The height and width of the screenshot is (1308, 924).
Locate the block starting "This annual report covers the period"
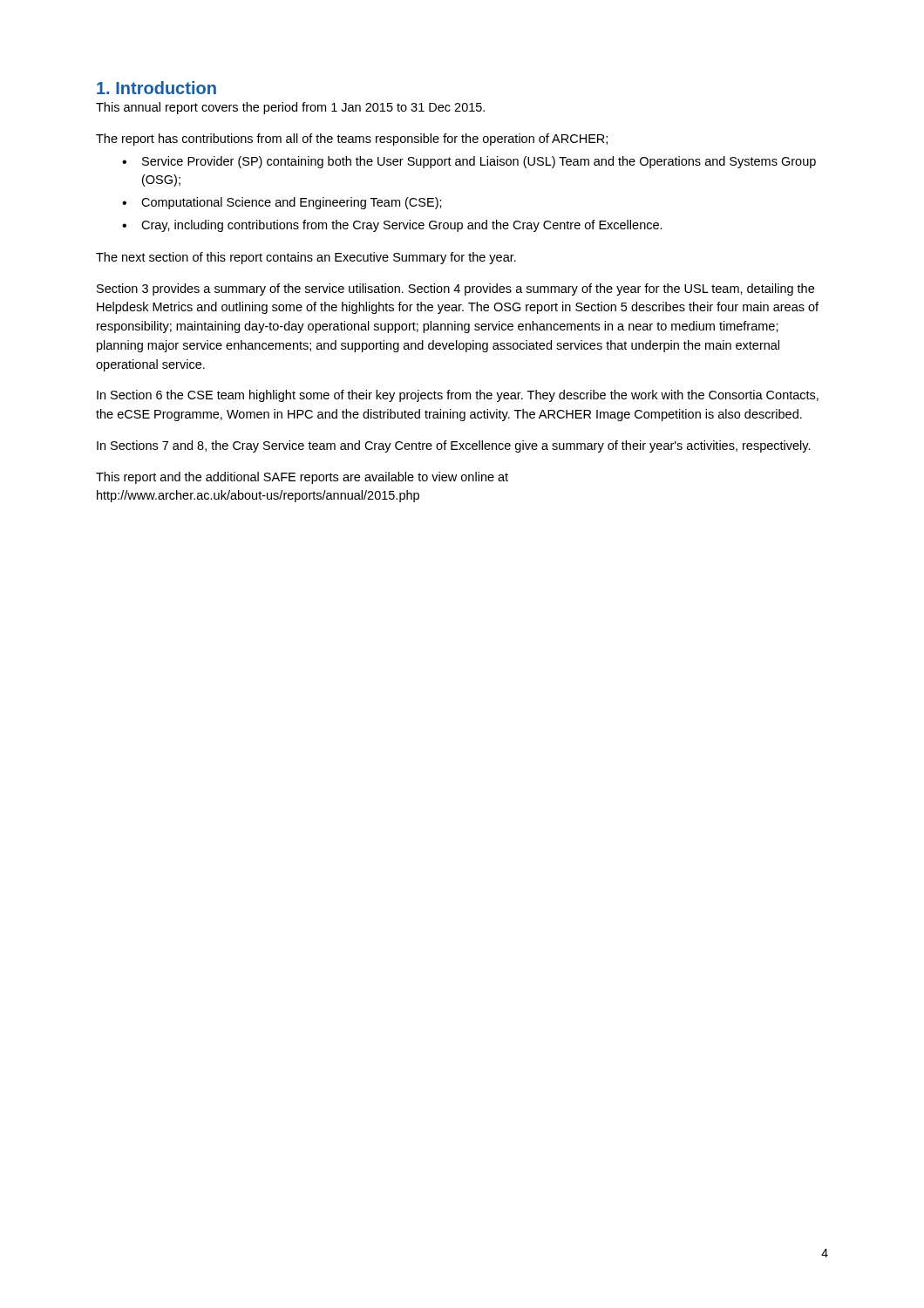291,107
